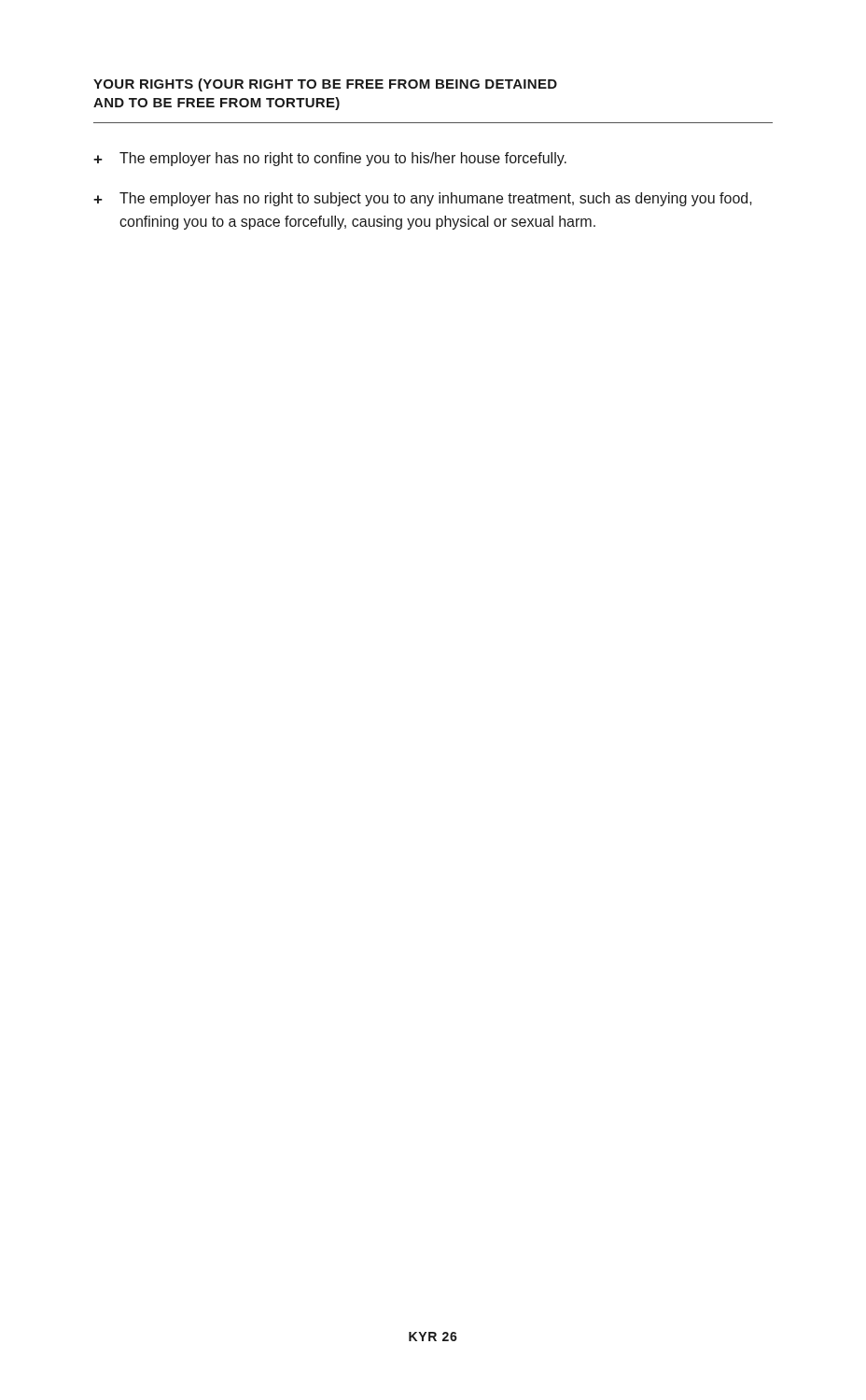Select the list item that reads "+ The employer has no right to confine"
866x1400 pixels.
(x=433, y=159)
